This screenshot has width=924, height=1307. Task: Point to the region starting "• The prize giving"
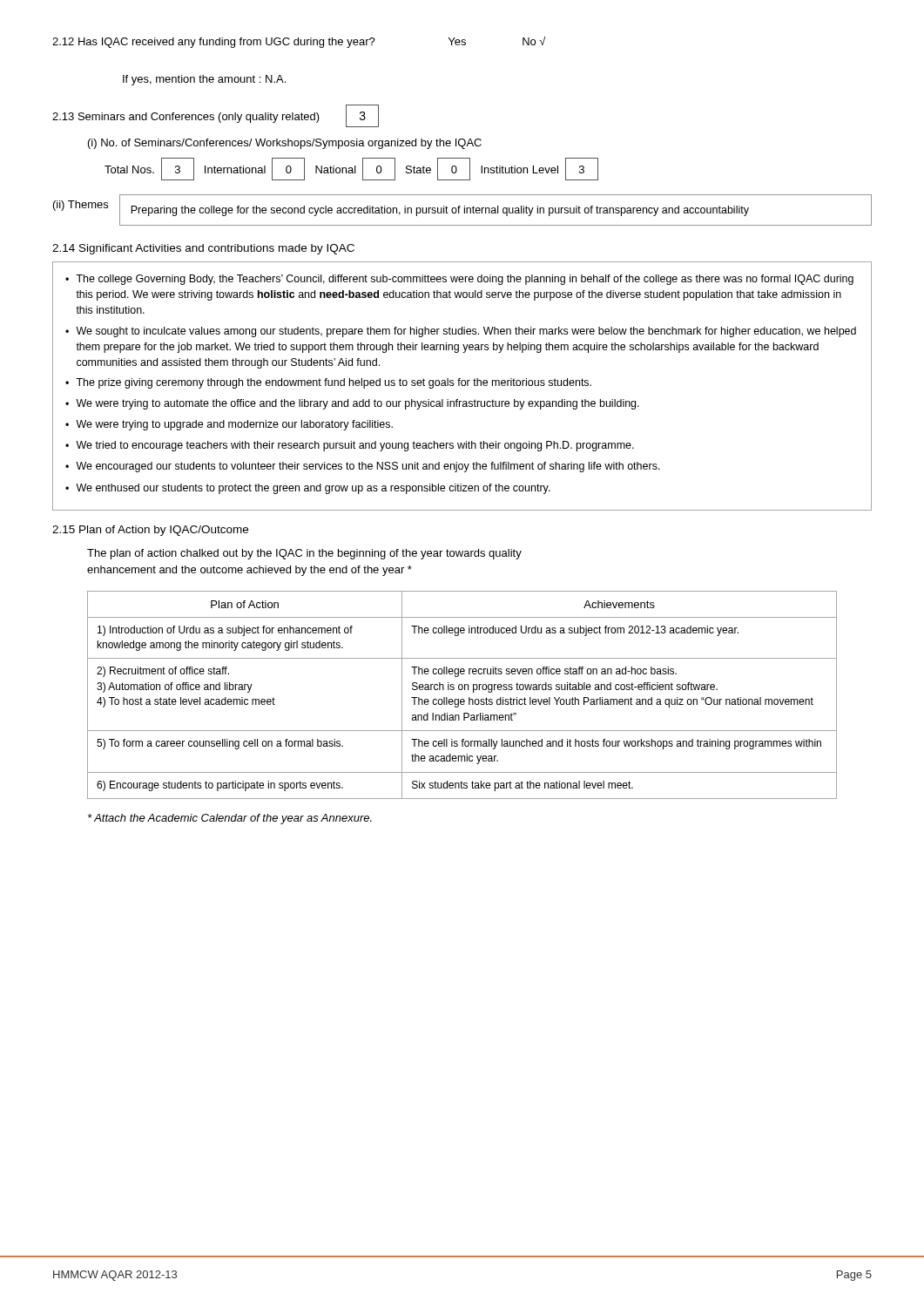(x=329, y=383)
